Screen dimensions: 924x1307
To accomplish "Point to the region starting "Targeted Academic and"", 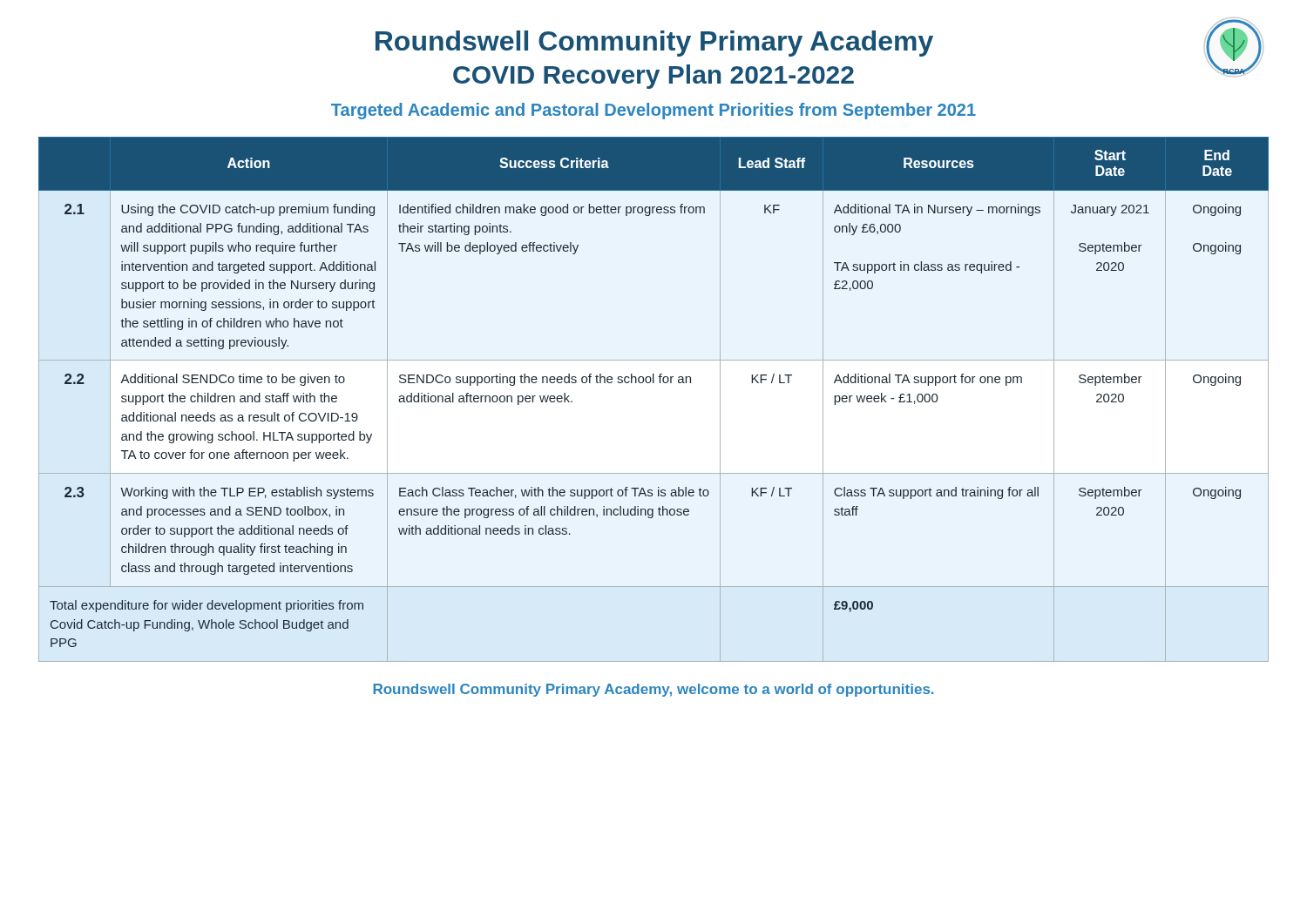I will pos(654,110).
